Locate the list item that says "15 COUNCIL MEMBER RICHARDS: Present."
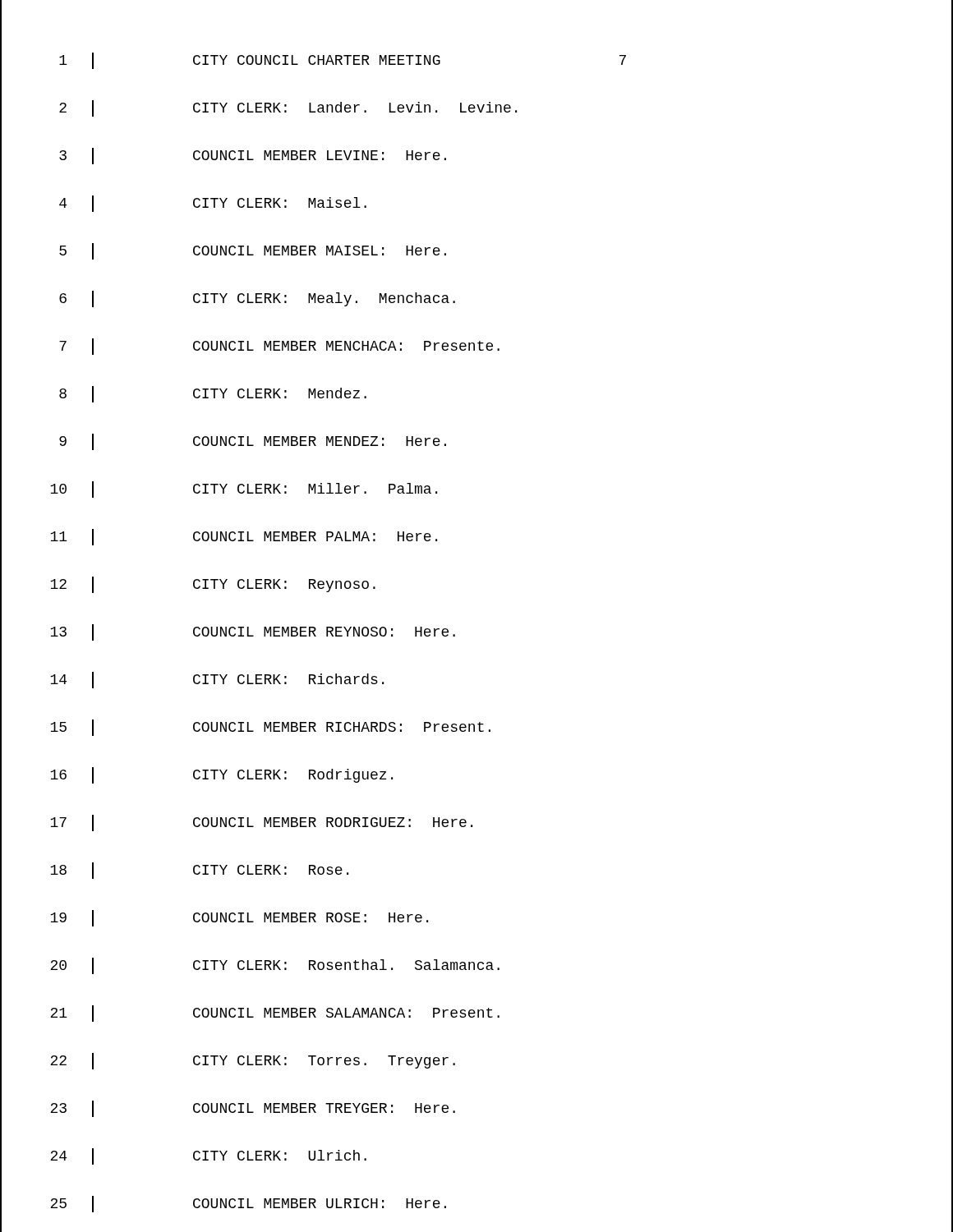This screenshot has height=1232, width=953. 476,728
